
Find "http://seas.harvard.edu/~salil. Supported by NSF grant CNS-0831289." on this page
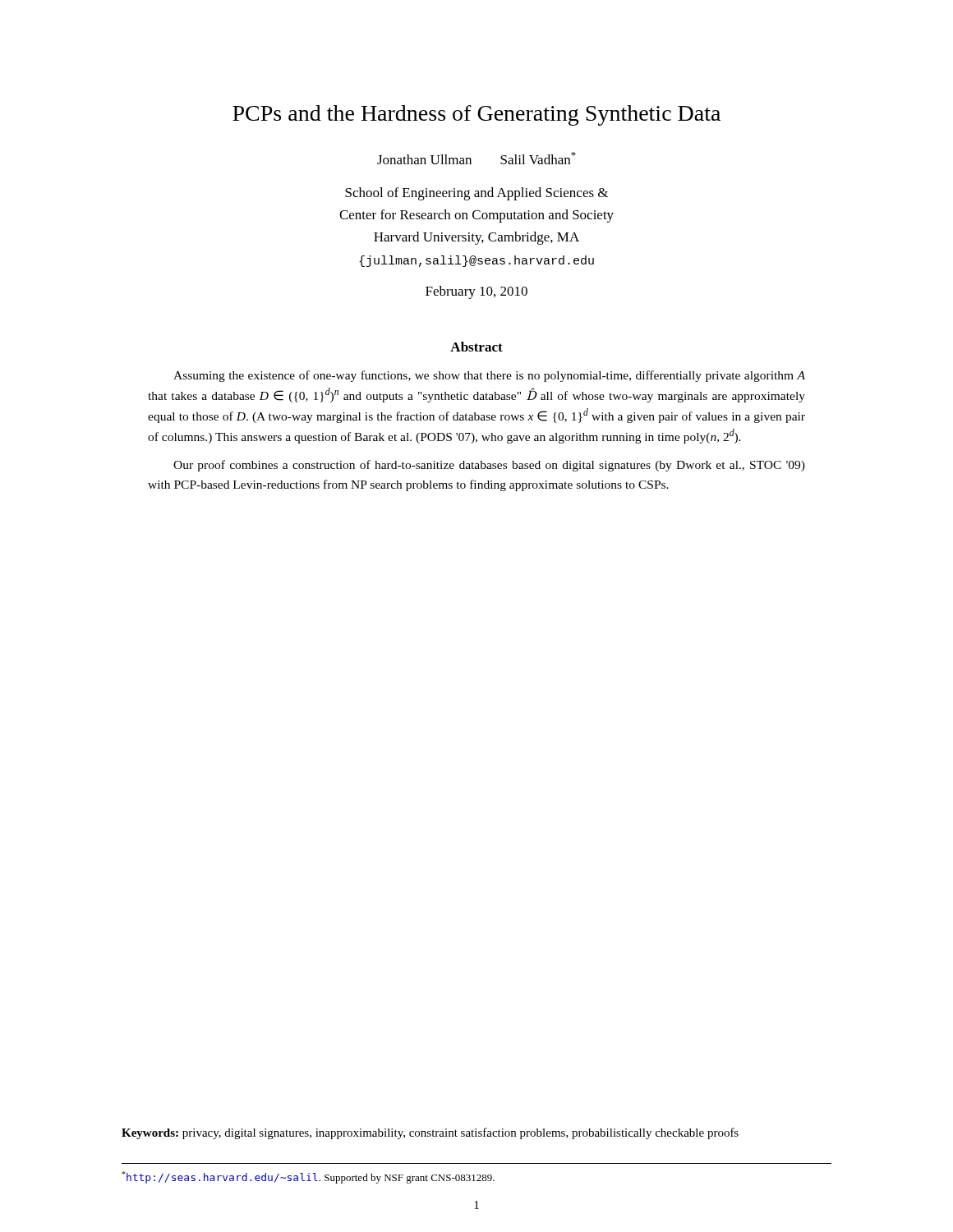[x=476, y=1177]
